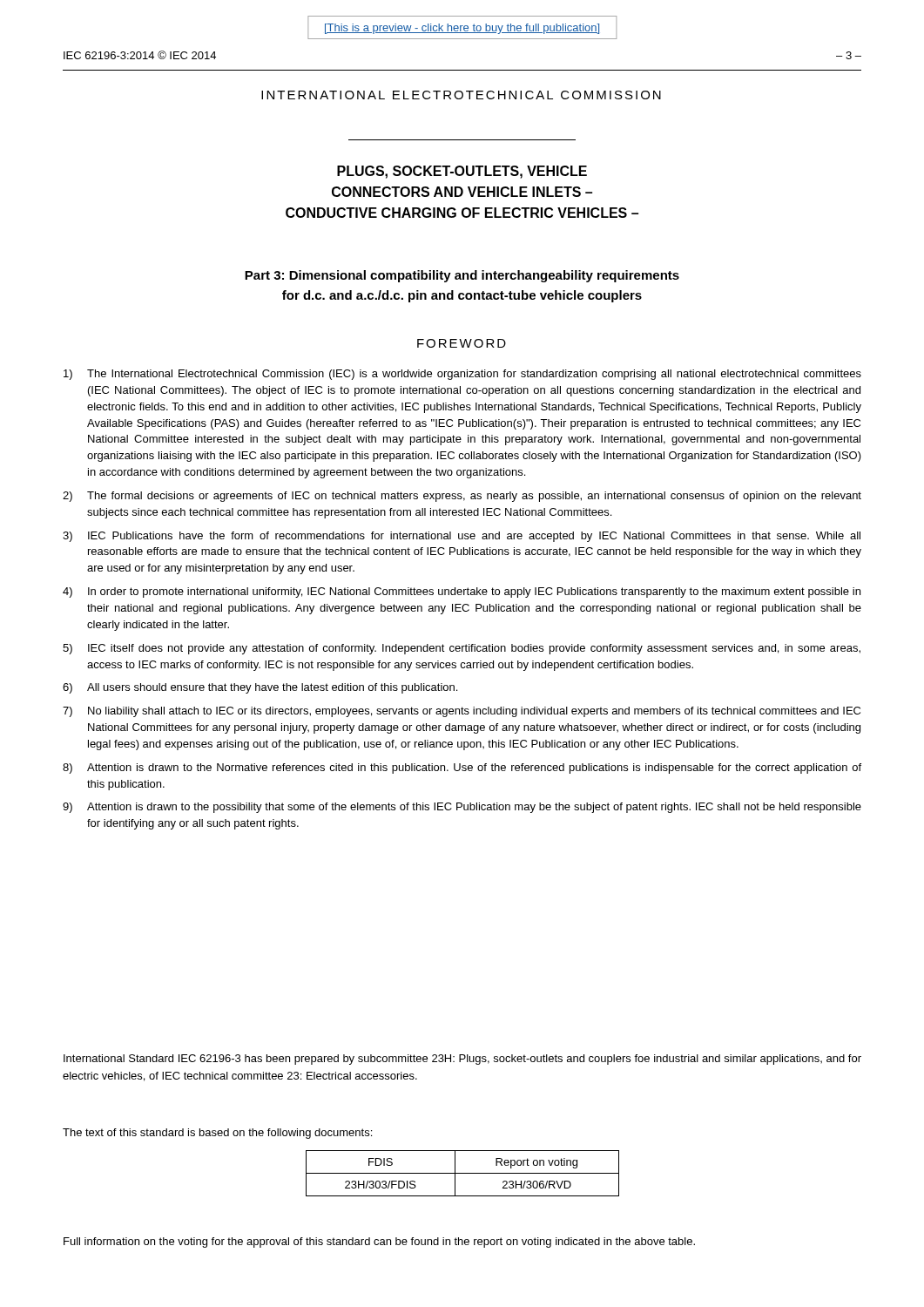This screenshot has width=924, height=1307.
Task: Point to the text block starting "6) All users should ensure"
Action: pyautogui.click(x=462, y=688)
